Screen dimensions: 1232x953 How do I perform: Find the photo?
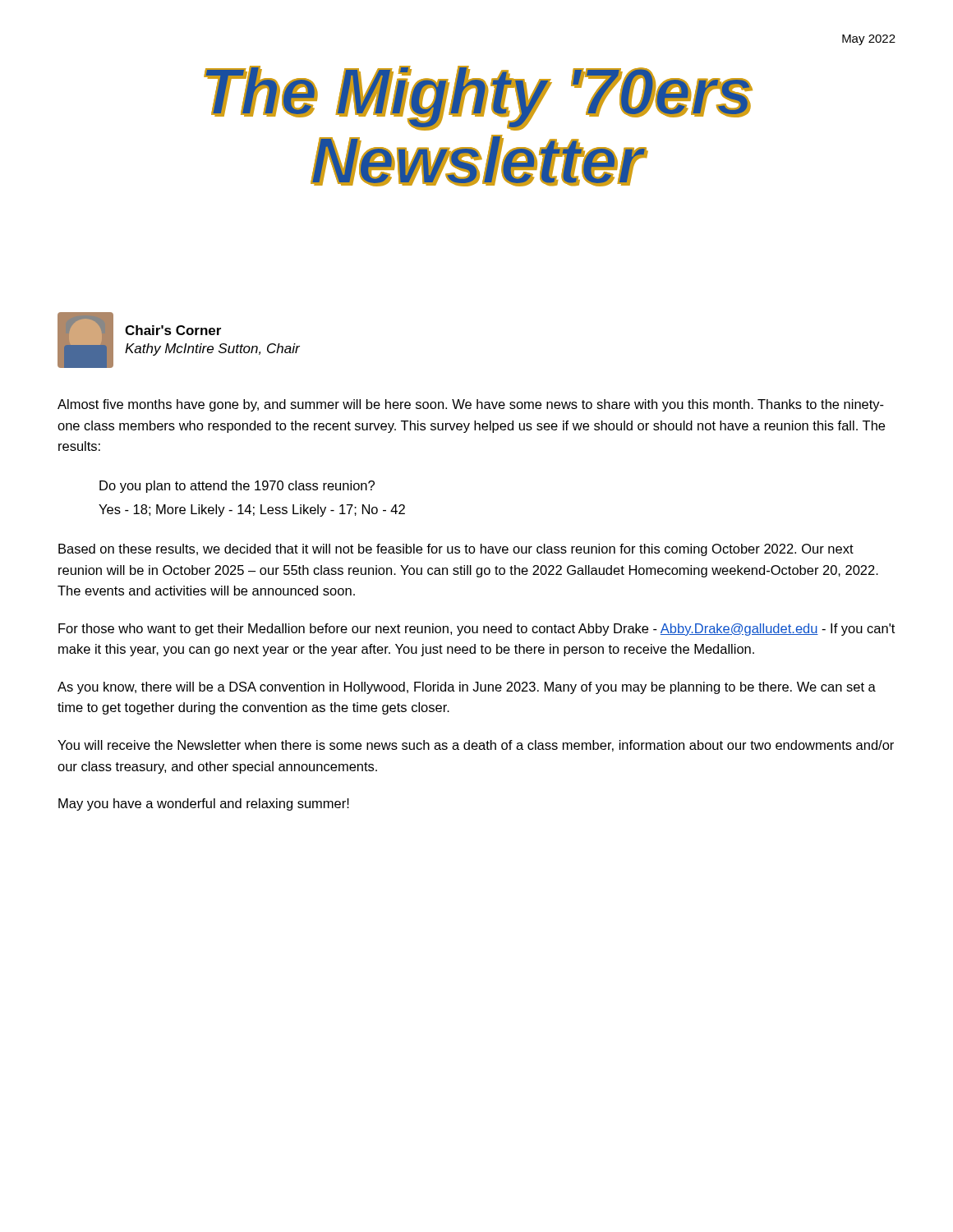coord(85,340)
